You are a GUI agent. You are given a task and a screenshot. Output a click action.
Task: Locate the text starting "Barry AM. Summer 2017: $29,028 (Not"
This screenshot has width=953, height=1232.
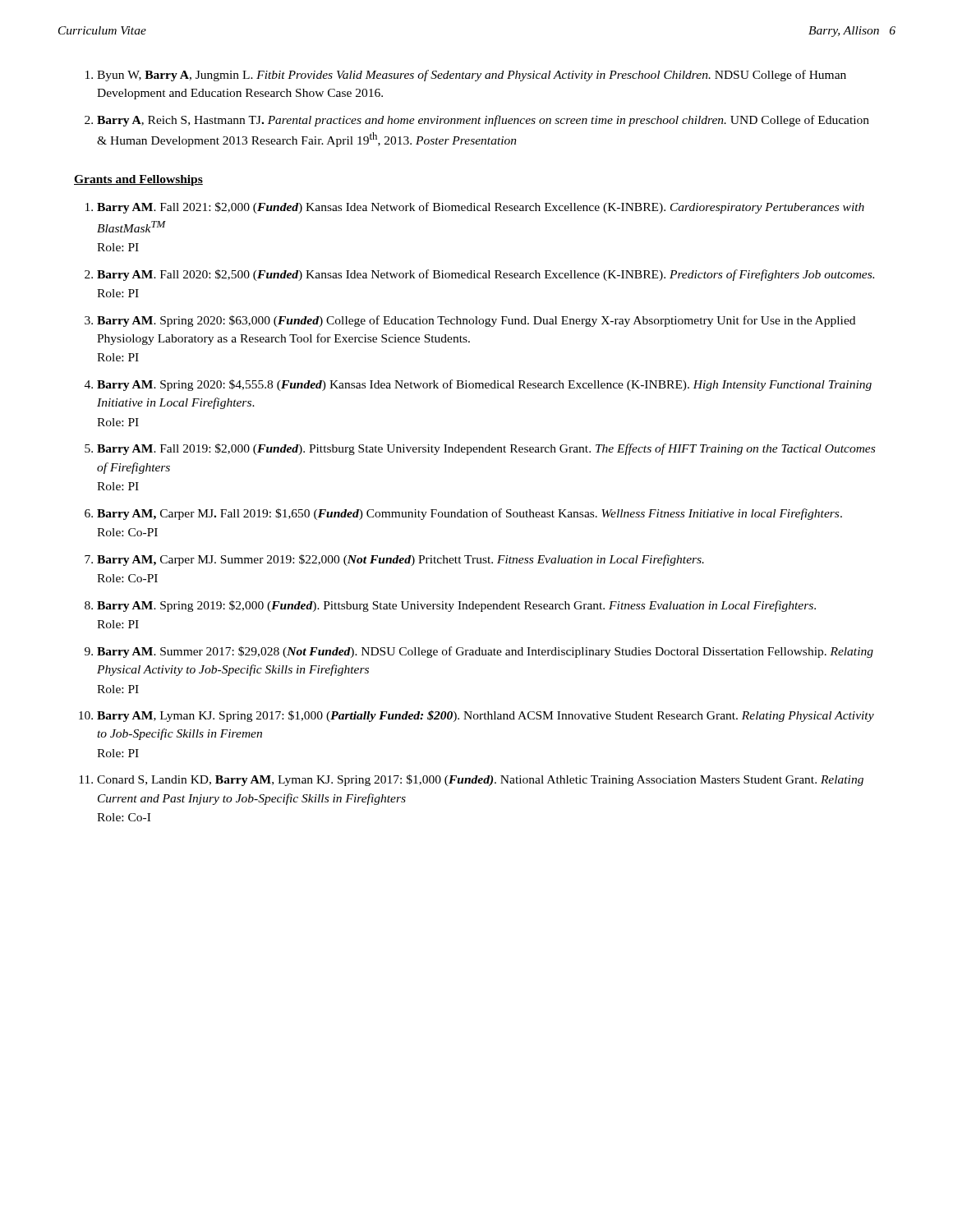[485, 652]
